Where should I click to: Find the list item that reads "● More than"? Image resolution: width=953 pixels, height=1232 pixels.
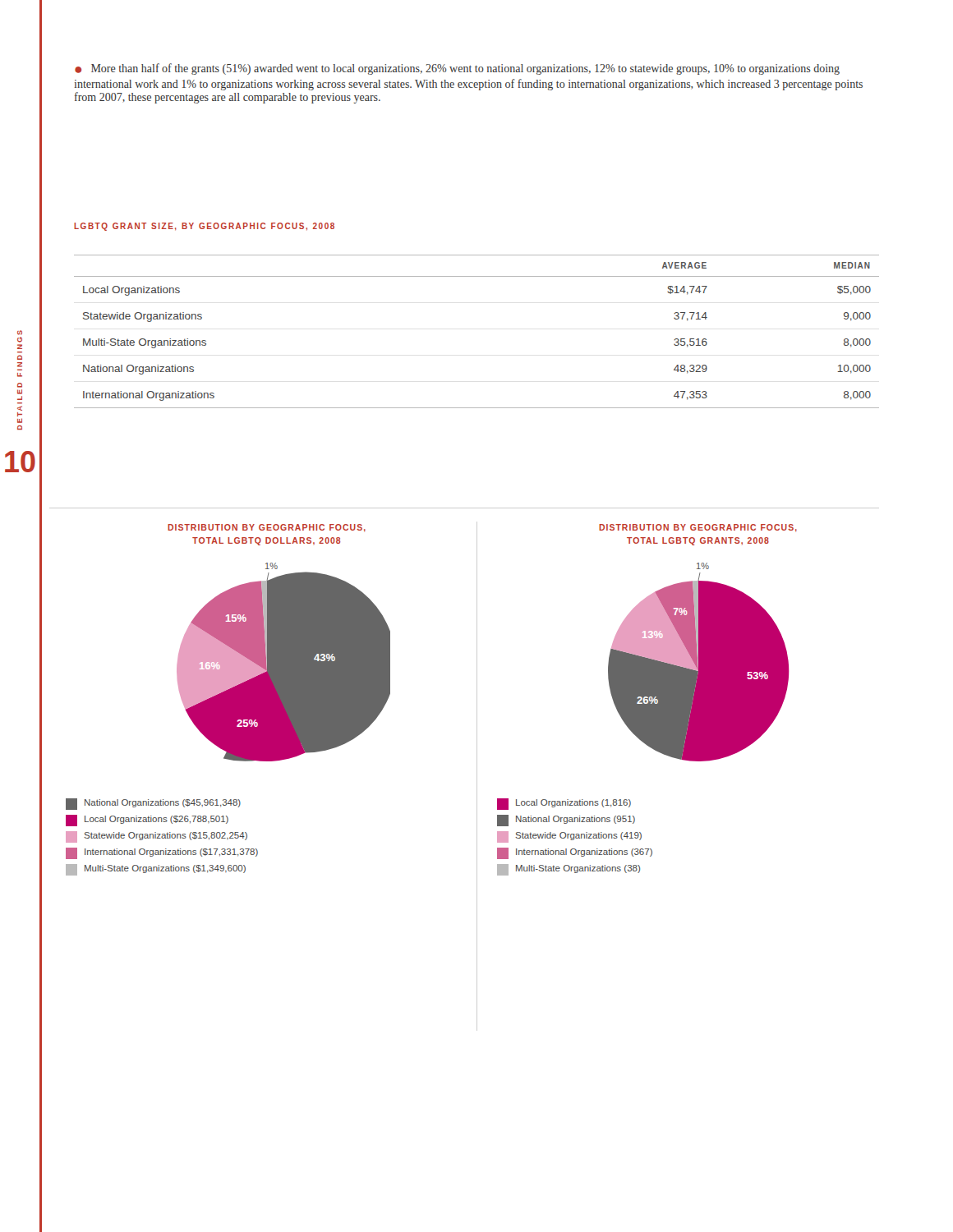pos(476,83)
